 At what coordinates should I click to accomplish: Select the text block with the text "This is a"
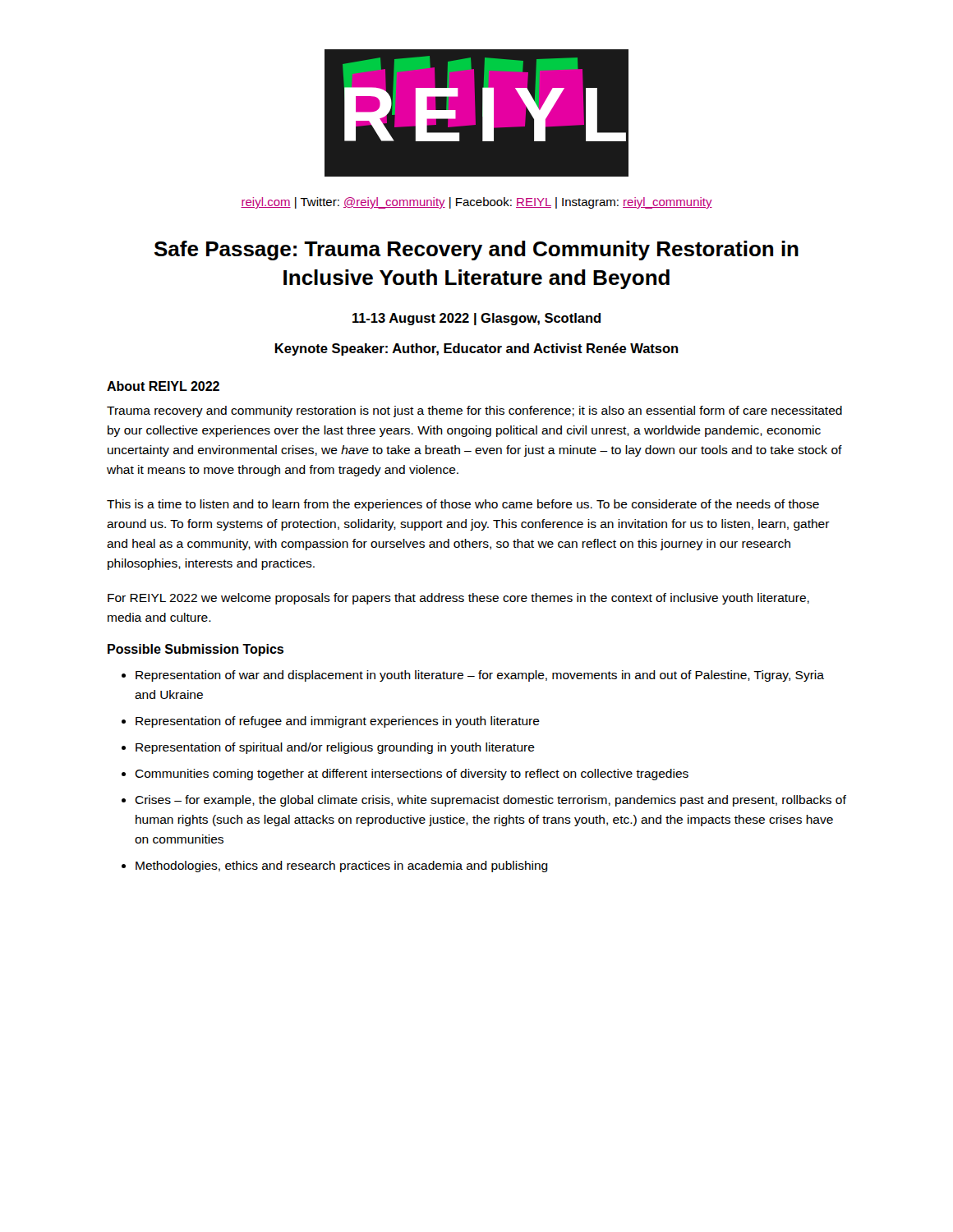click(x=468, y=534)
